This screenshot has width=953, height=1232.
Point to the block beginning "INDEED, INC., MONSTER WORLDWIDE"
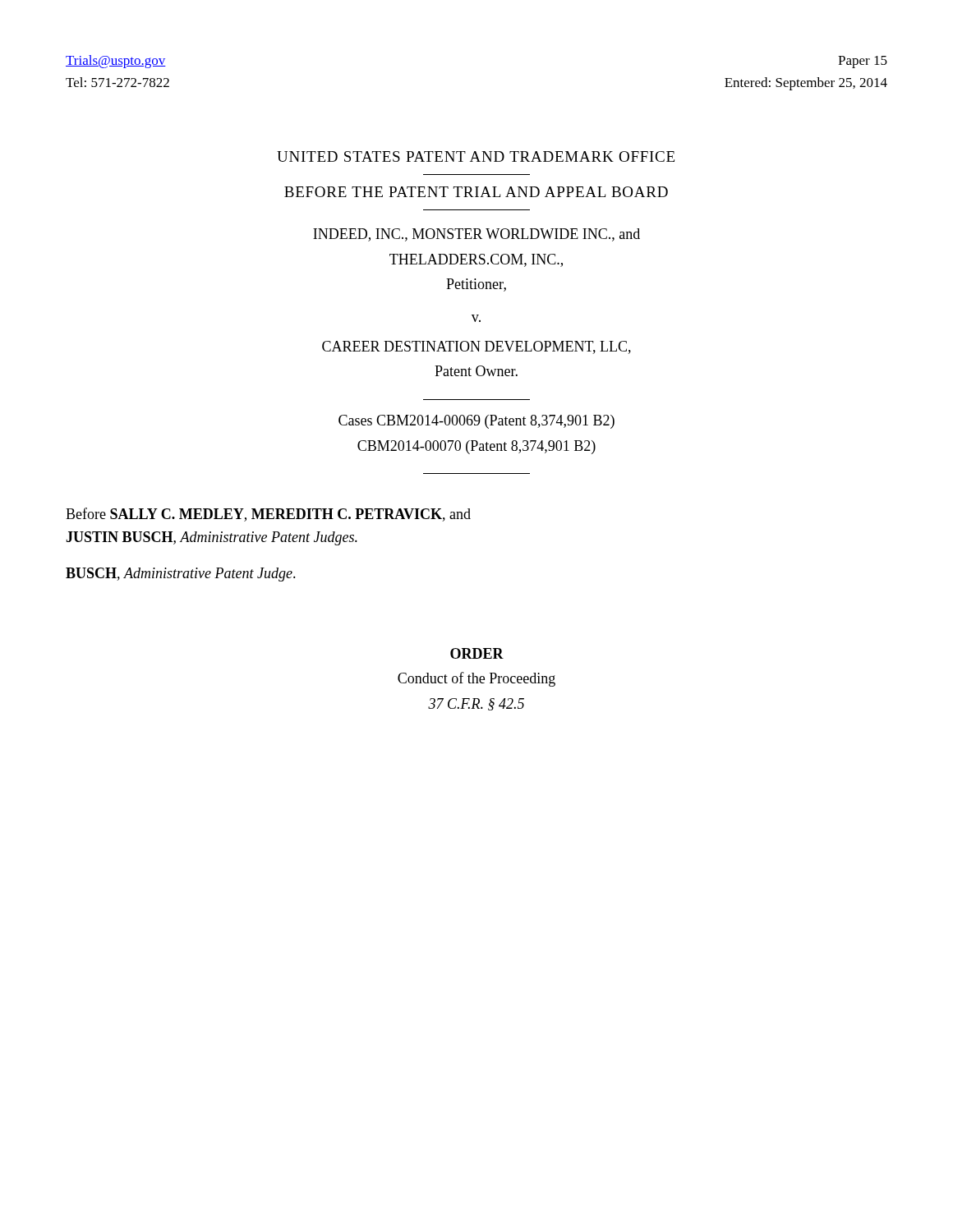coord(476,259)
